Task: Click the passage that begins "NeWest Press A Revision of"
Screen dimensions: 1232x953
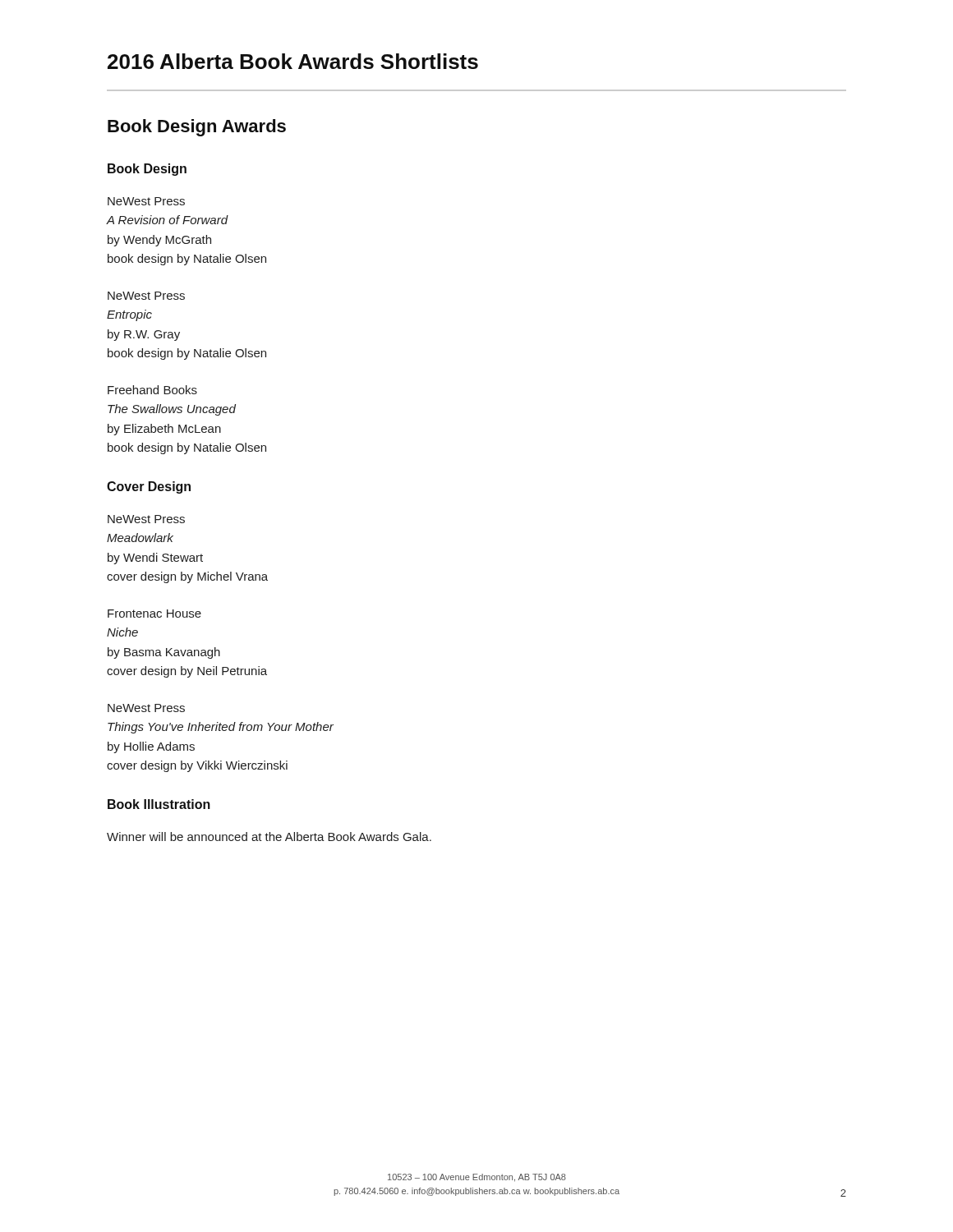Action: [146, 201]
